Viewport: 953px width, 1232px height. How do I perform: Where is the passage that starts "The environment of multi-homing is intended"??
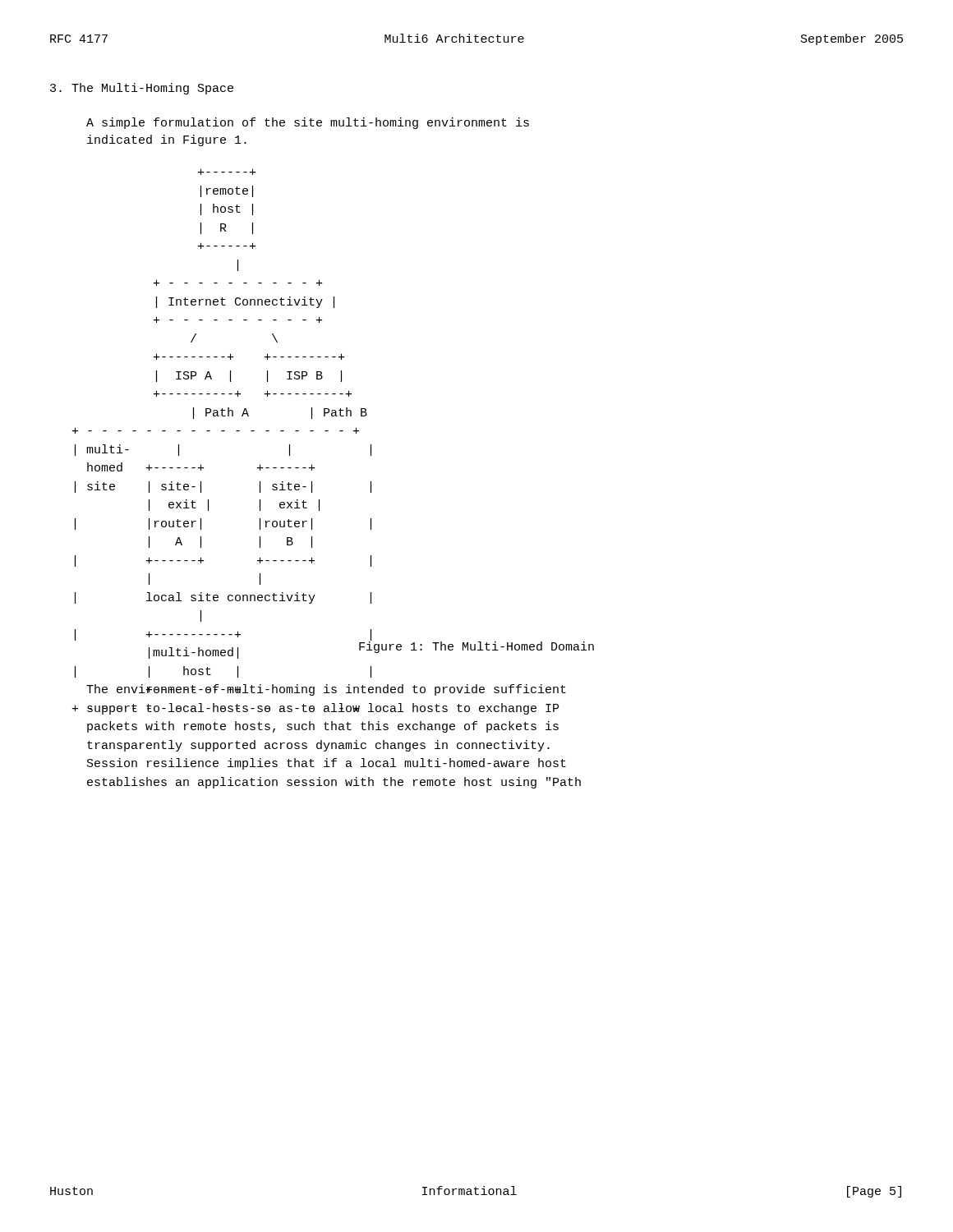(x=334, y=737)
